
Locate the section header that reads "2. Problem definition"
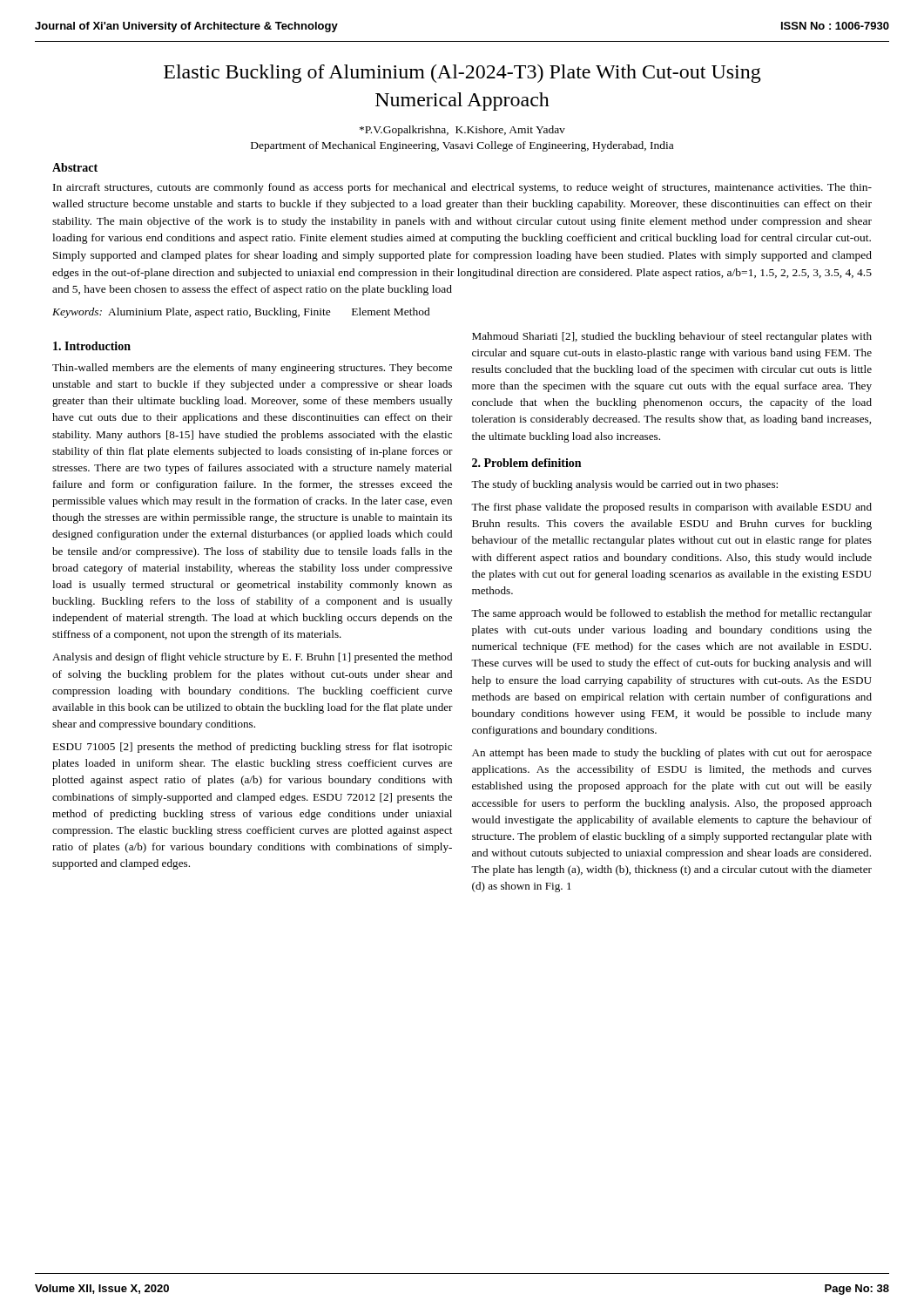click(x=527, y=463)
